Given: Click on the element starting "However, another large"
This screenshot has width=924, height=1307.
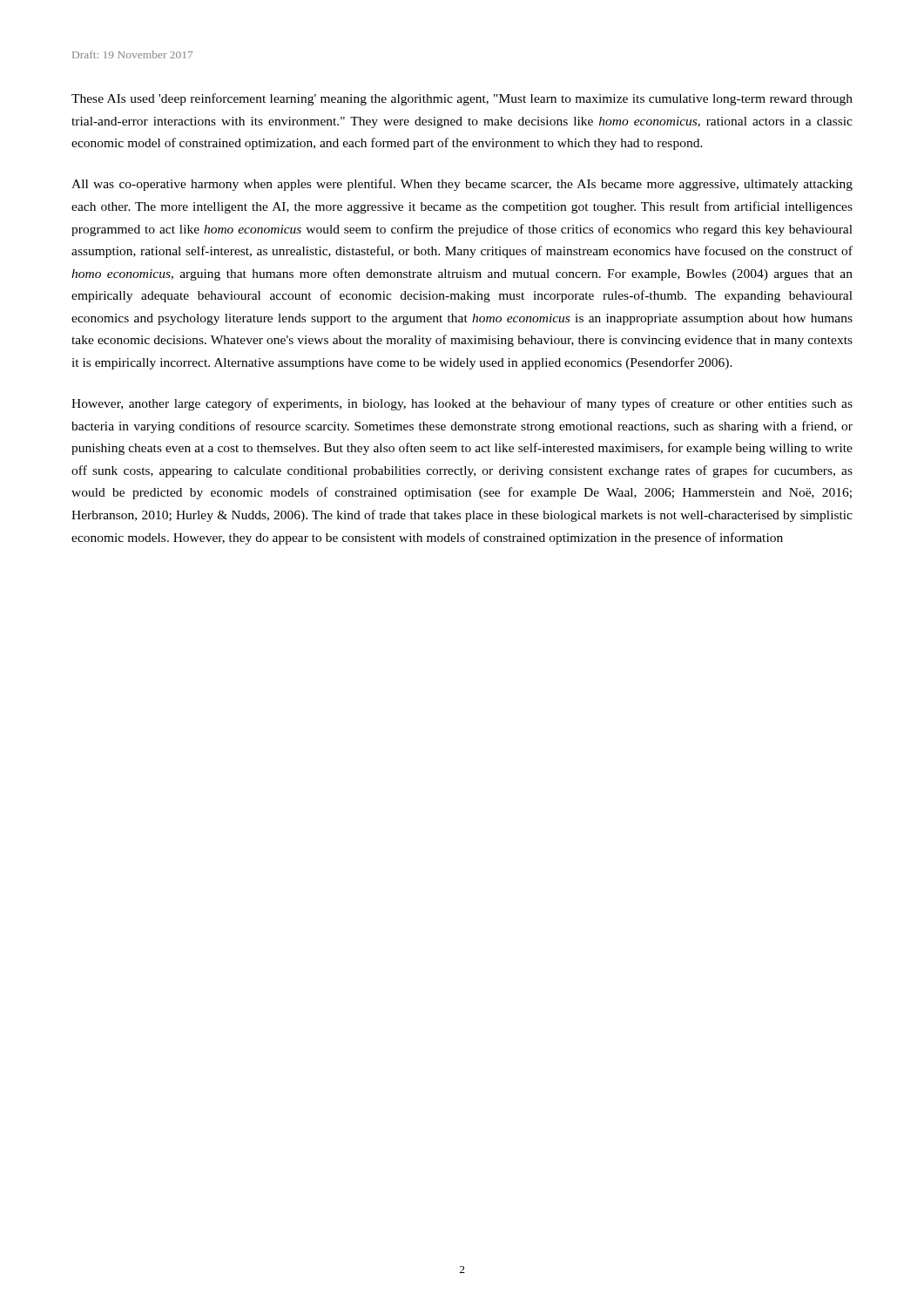Looking at the screenshot, I should (x=462, y=470).
